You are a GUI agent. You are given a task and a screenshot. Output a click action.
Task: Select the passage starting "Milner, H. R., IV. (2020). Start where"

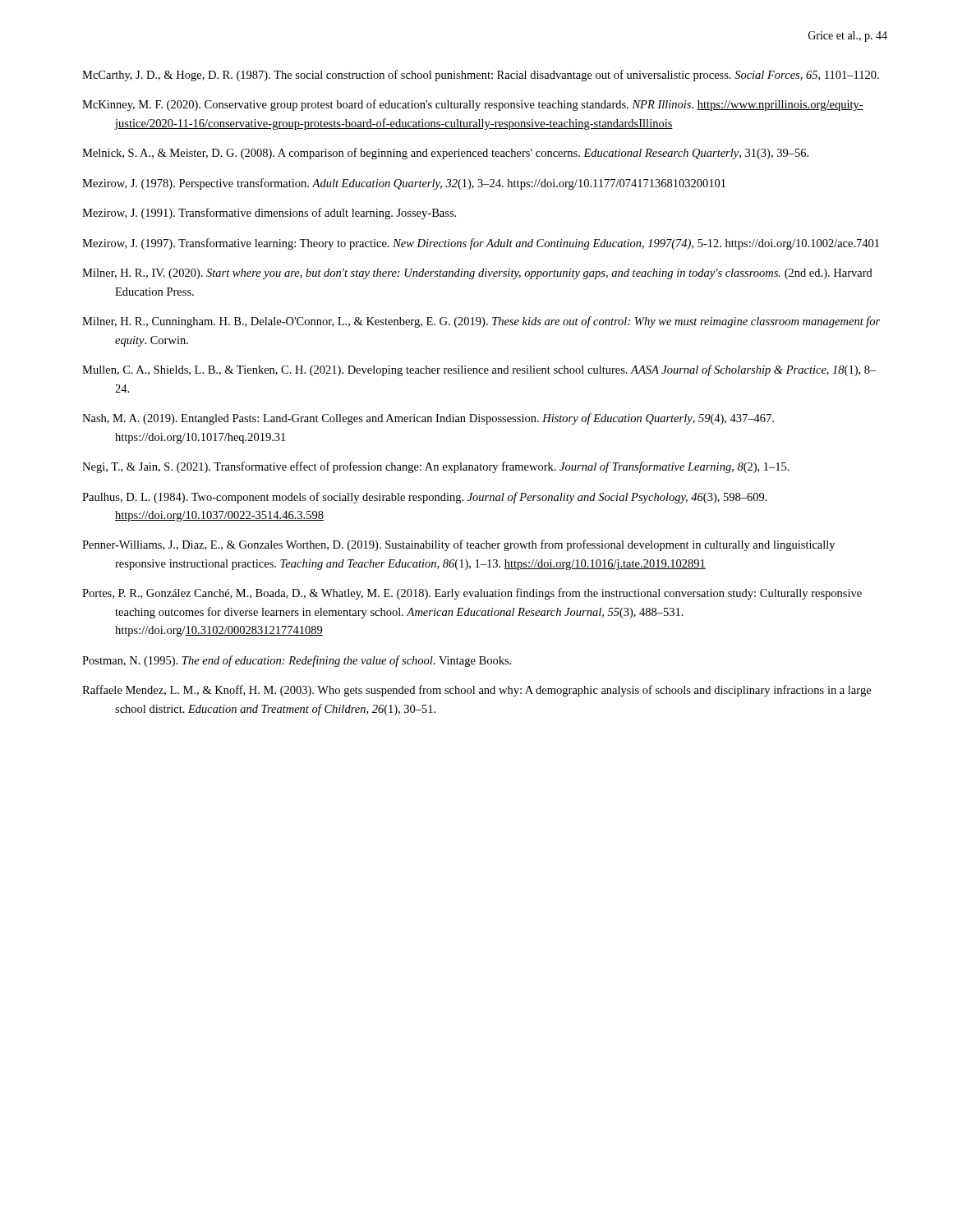point(477,282)
